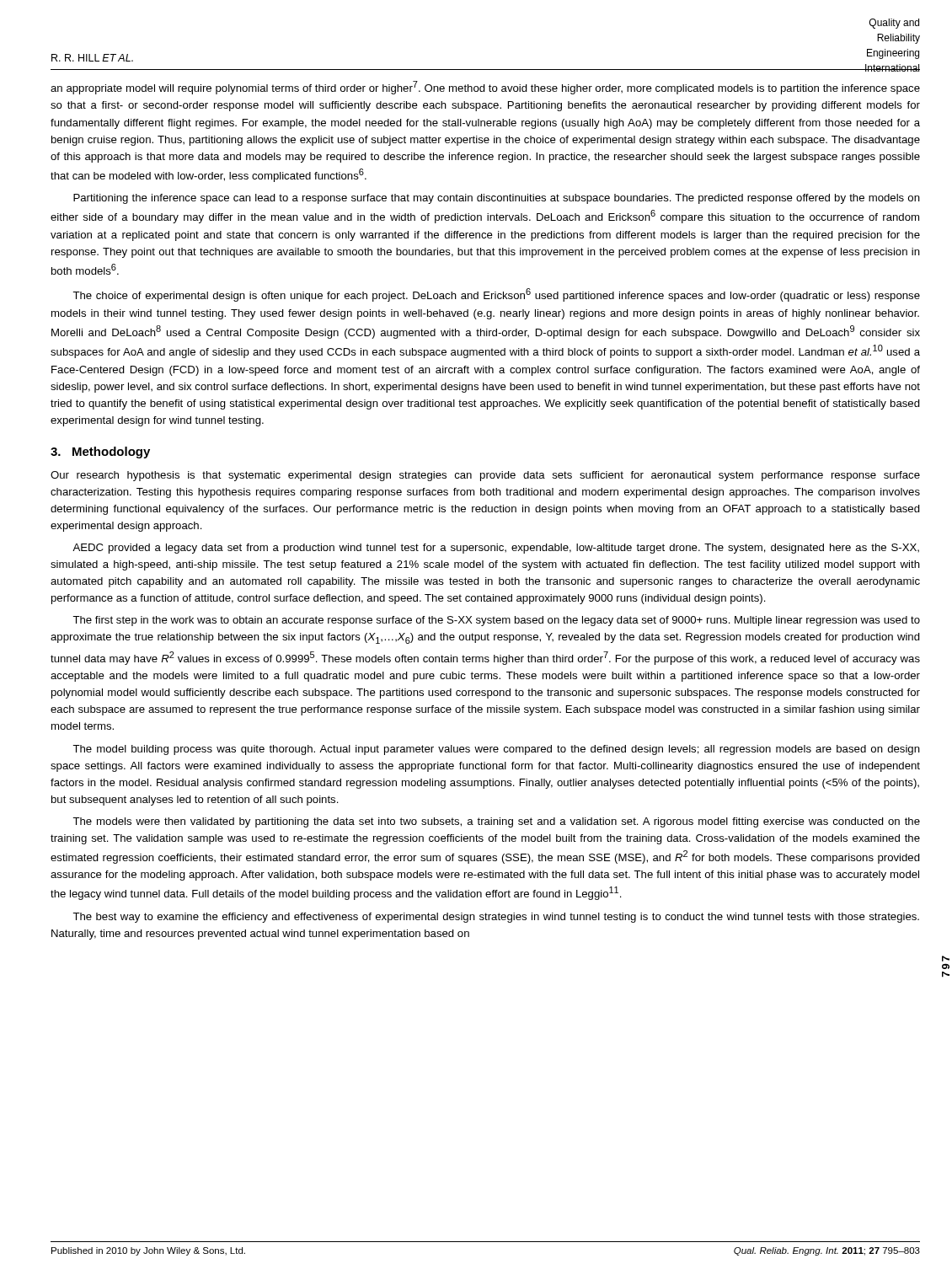
Task: Where is the passage that starts "The choice of experimental"?
Action: (485, 357)
